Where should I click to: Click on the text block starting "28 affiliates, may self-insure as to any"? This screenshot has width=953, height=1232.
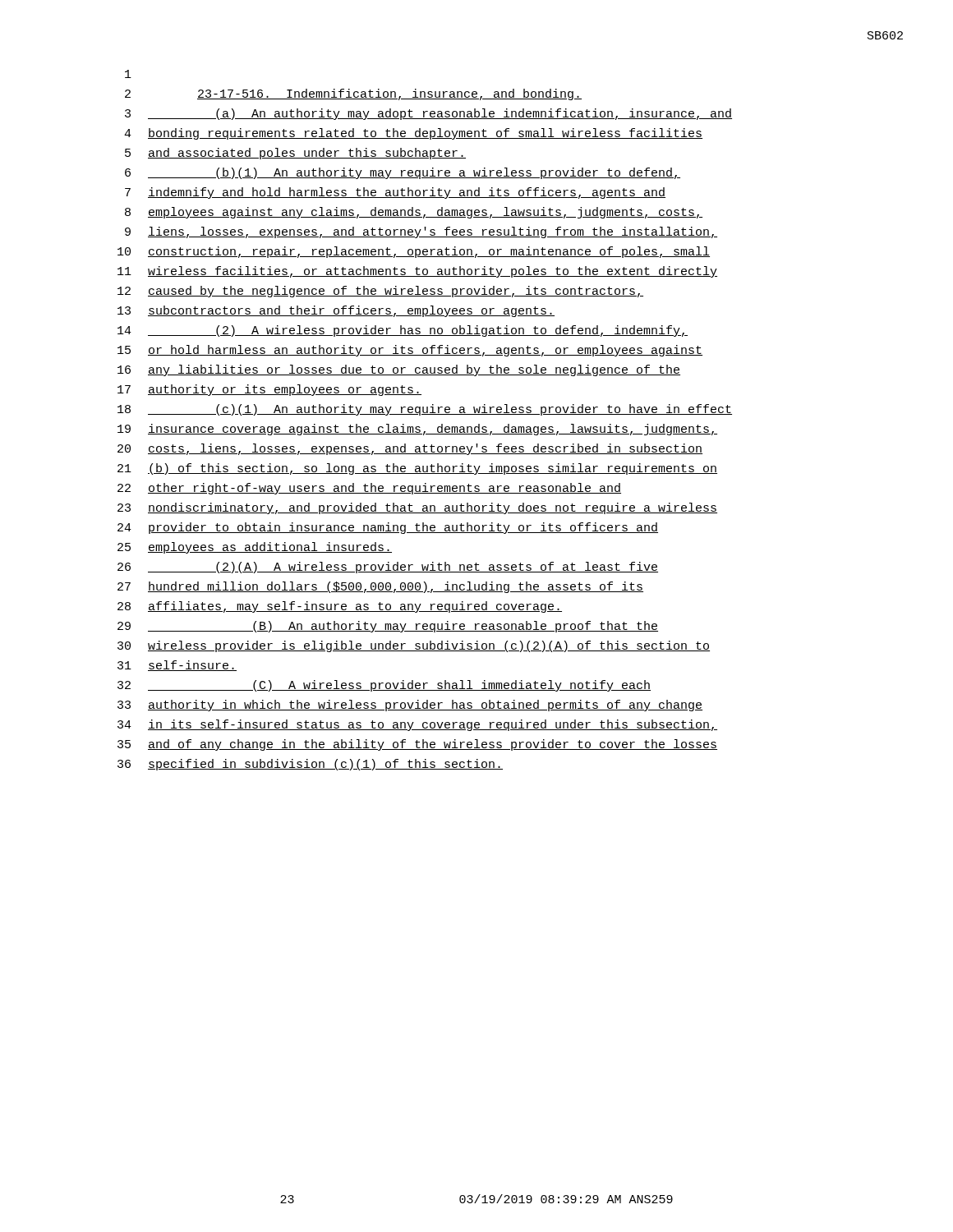tap(330, 608)
